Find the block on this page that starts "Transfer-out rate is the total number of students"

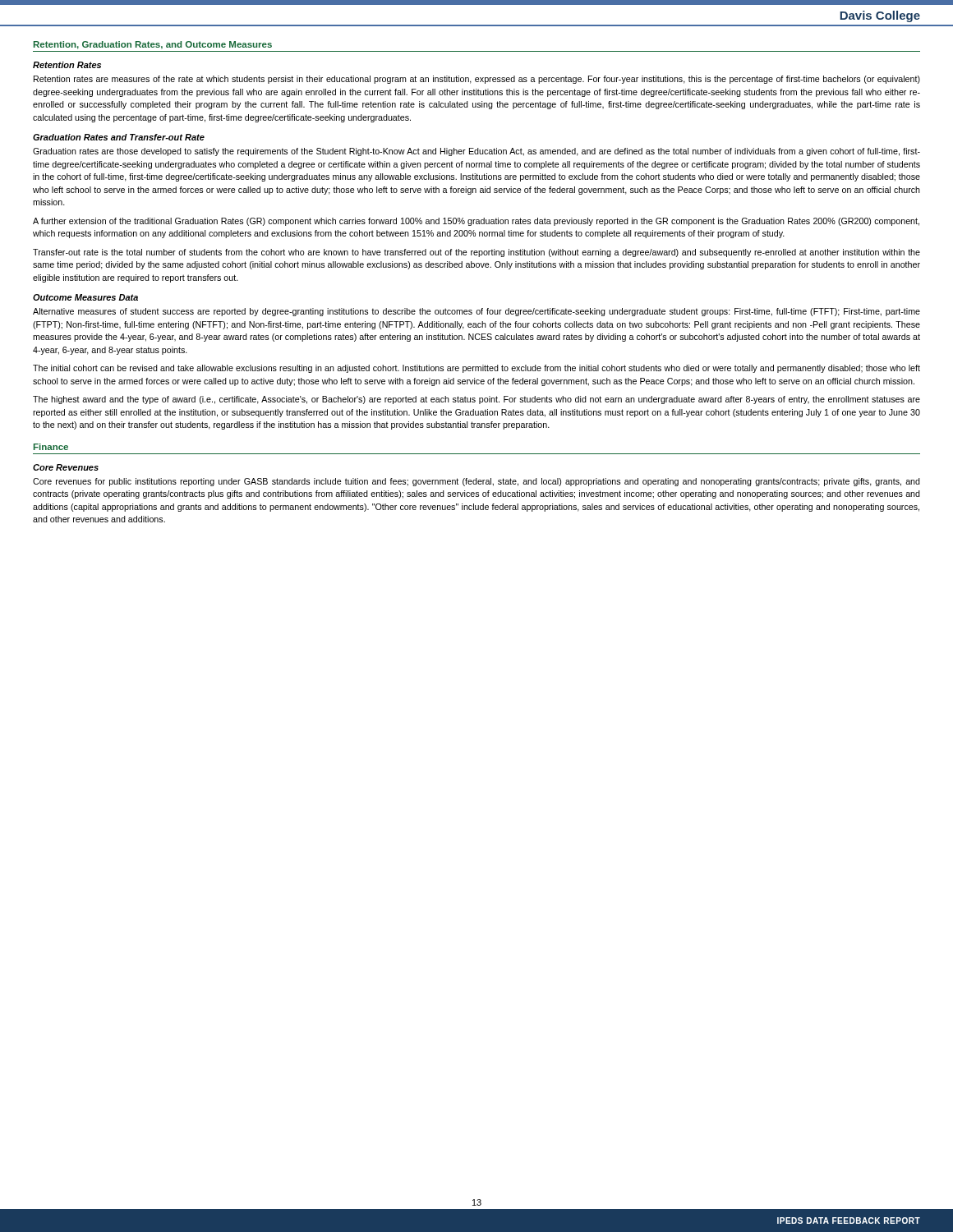pyautogui.click(x=476, y=265)
